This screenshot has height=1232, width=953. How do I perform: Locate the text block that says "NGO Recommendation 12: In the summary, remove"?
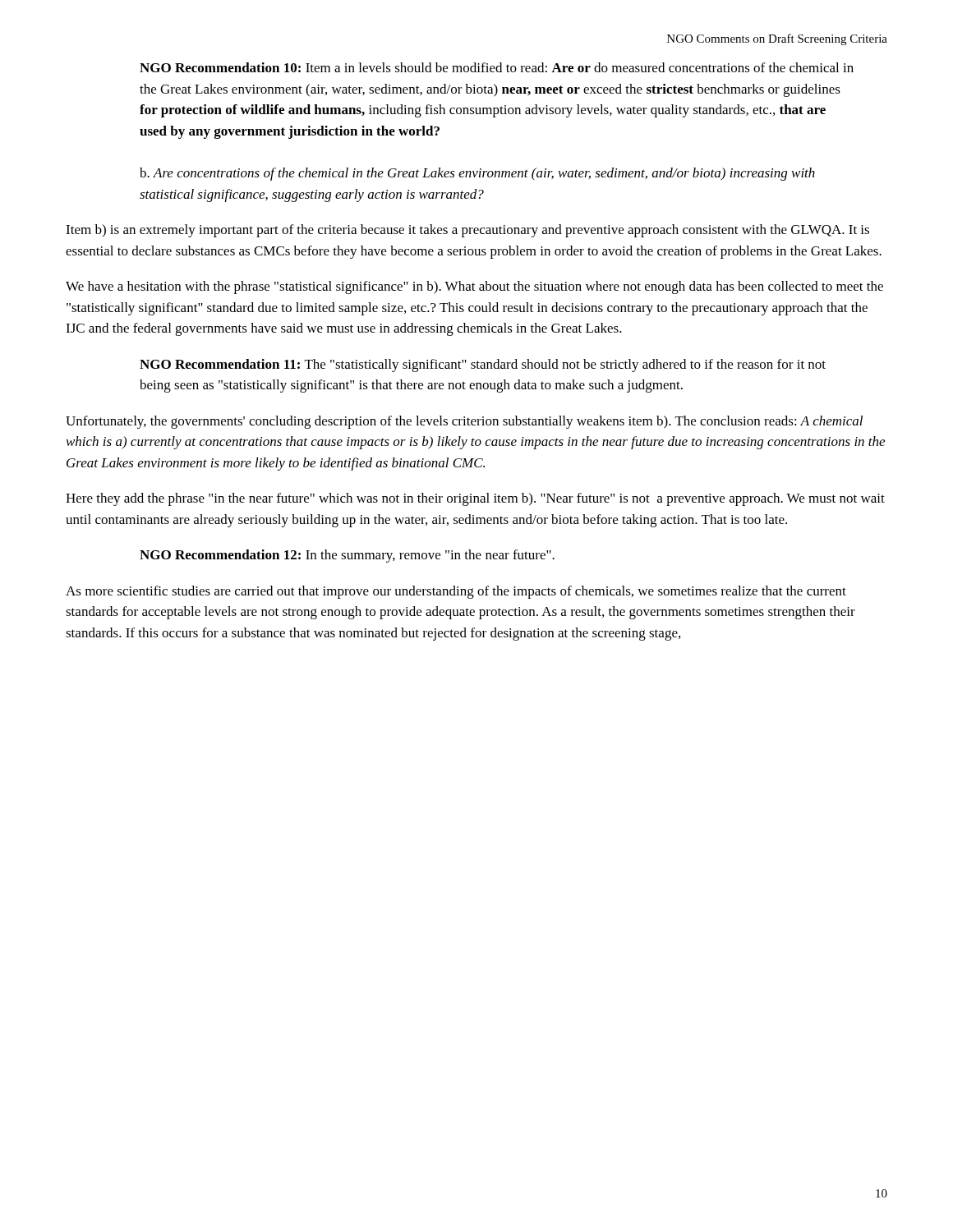click(347, 555)
